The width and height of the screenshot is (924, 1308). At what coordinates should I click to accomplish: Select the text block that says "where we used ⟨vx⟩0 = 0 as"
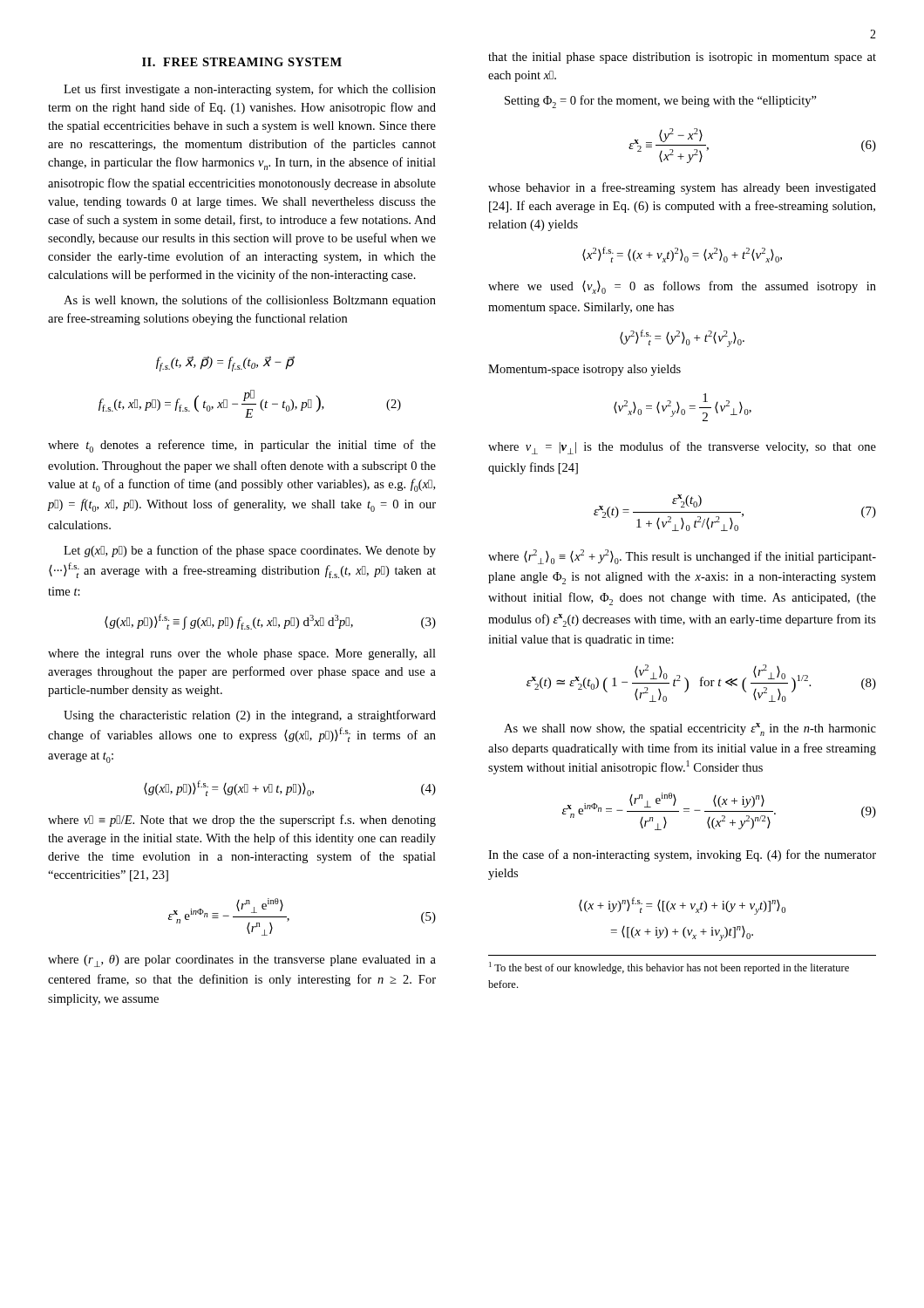point(682,296)
